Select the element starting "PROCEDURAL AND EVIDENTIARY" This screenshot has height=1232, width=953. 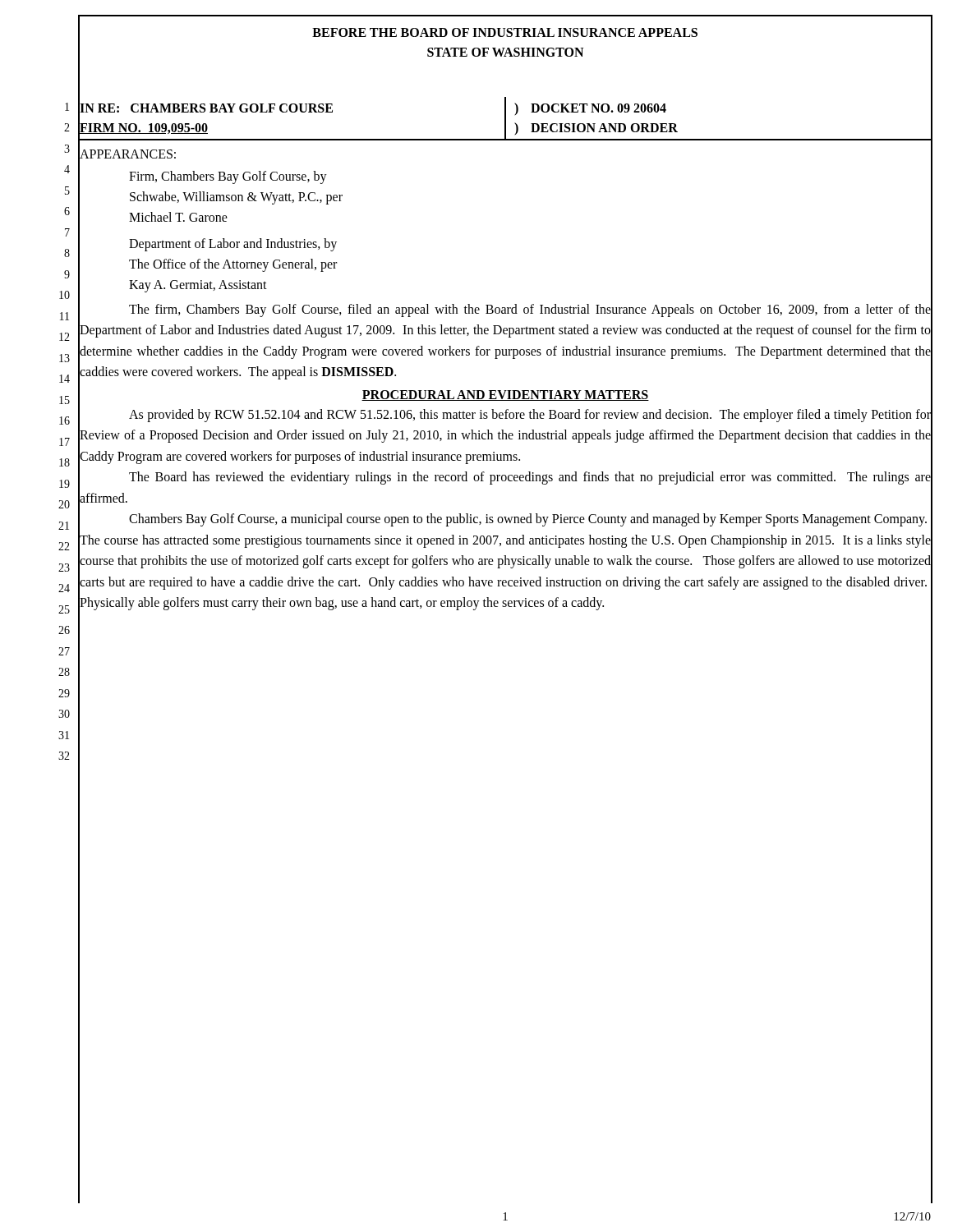pyautogui.click(x=505, y=395)
